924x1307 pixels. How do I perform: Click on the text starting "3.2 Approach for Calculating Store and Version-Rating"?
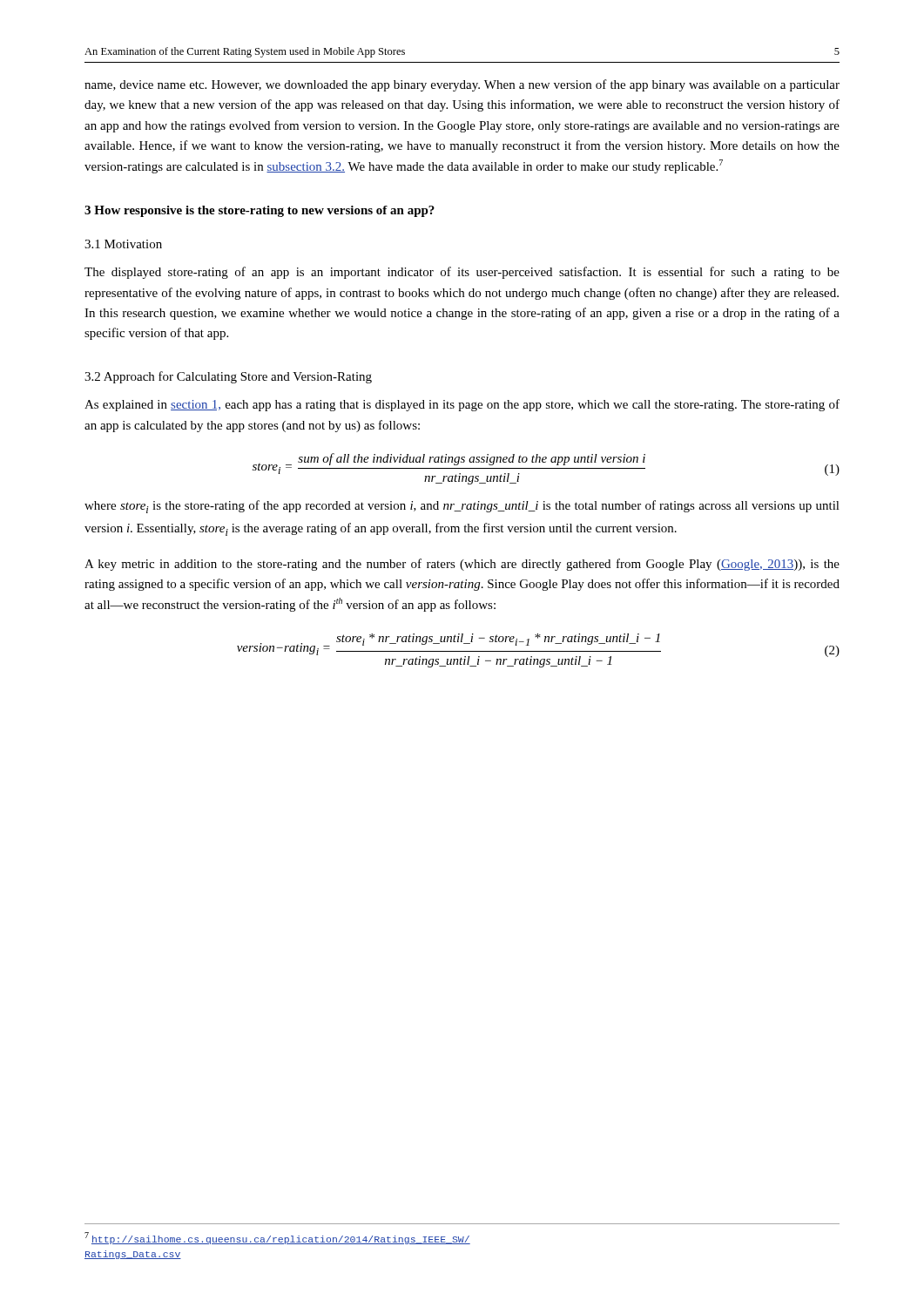pyautogui.click(x=228, y=377)
